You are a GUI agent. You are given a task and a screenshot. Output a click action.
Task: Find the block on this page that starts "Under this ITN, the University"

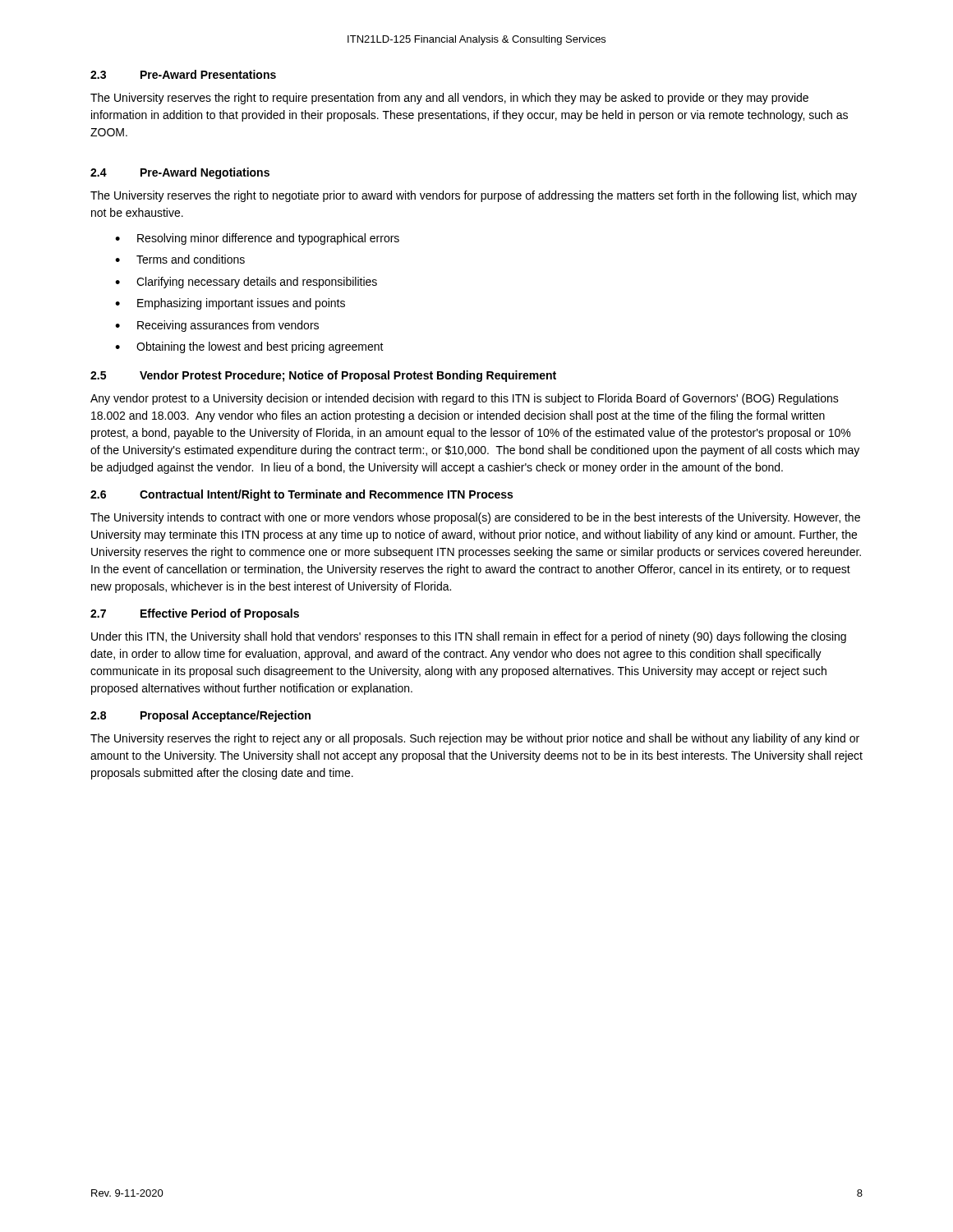click(x=469, y=663)
